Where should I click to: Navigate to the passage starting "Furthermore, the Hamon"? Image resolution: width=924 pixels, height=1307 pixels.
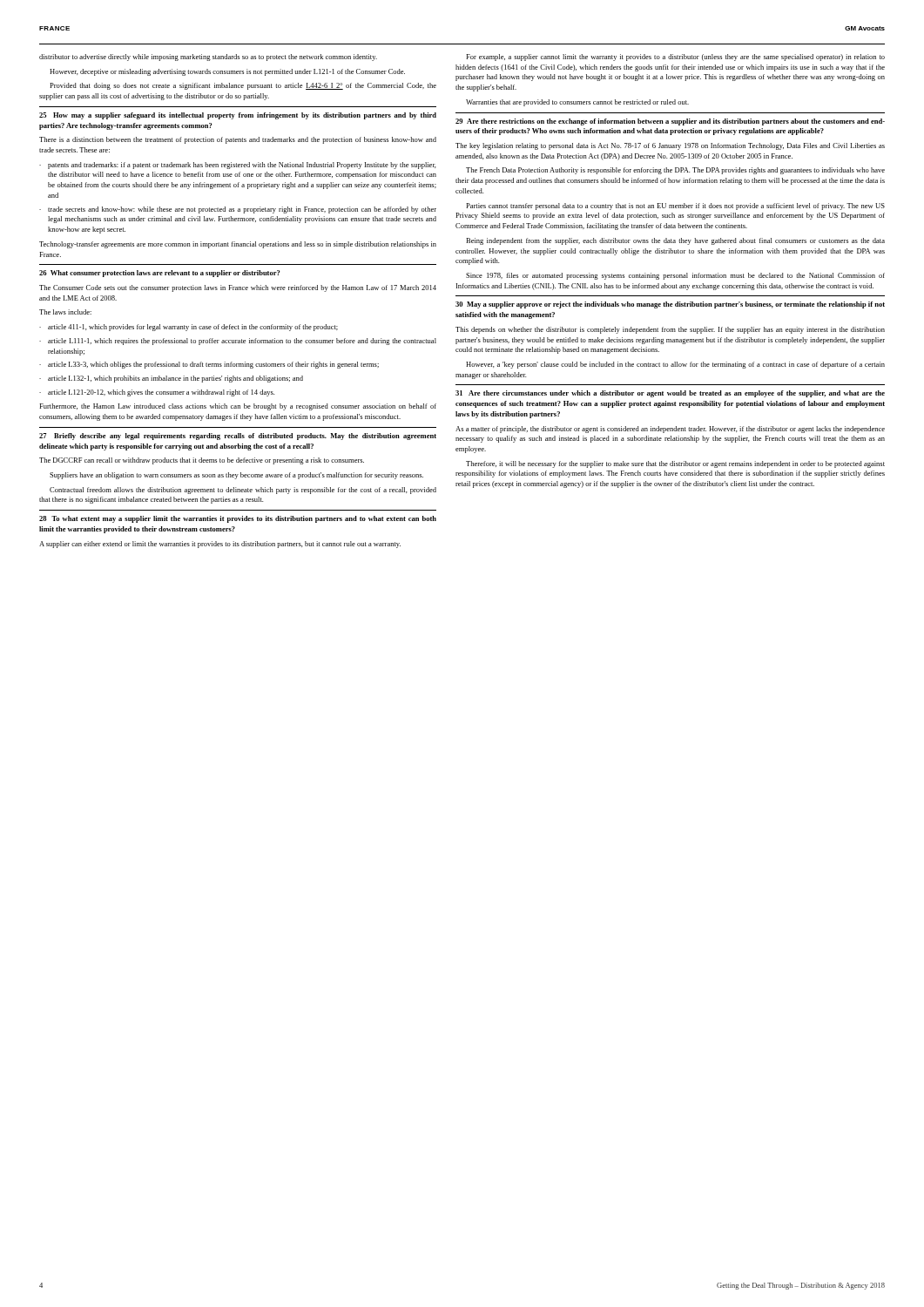238,412
